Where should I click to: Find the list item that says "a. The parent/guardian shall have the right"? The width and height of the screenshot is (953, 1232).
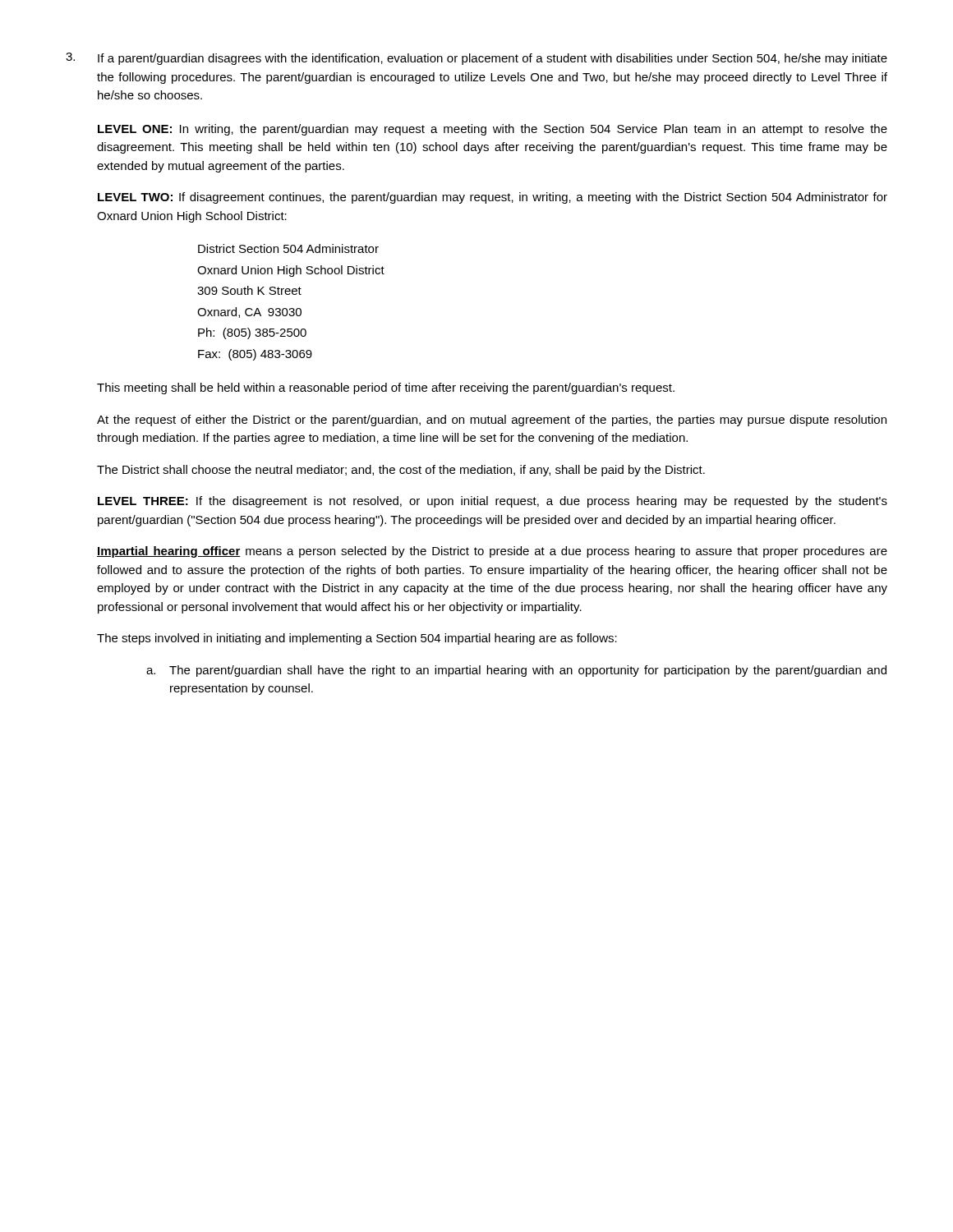tap(517, 679)
